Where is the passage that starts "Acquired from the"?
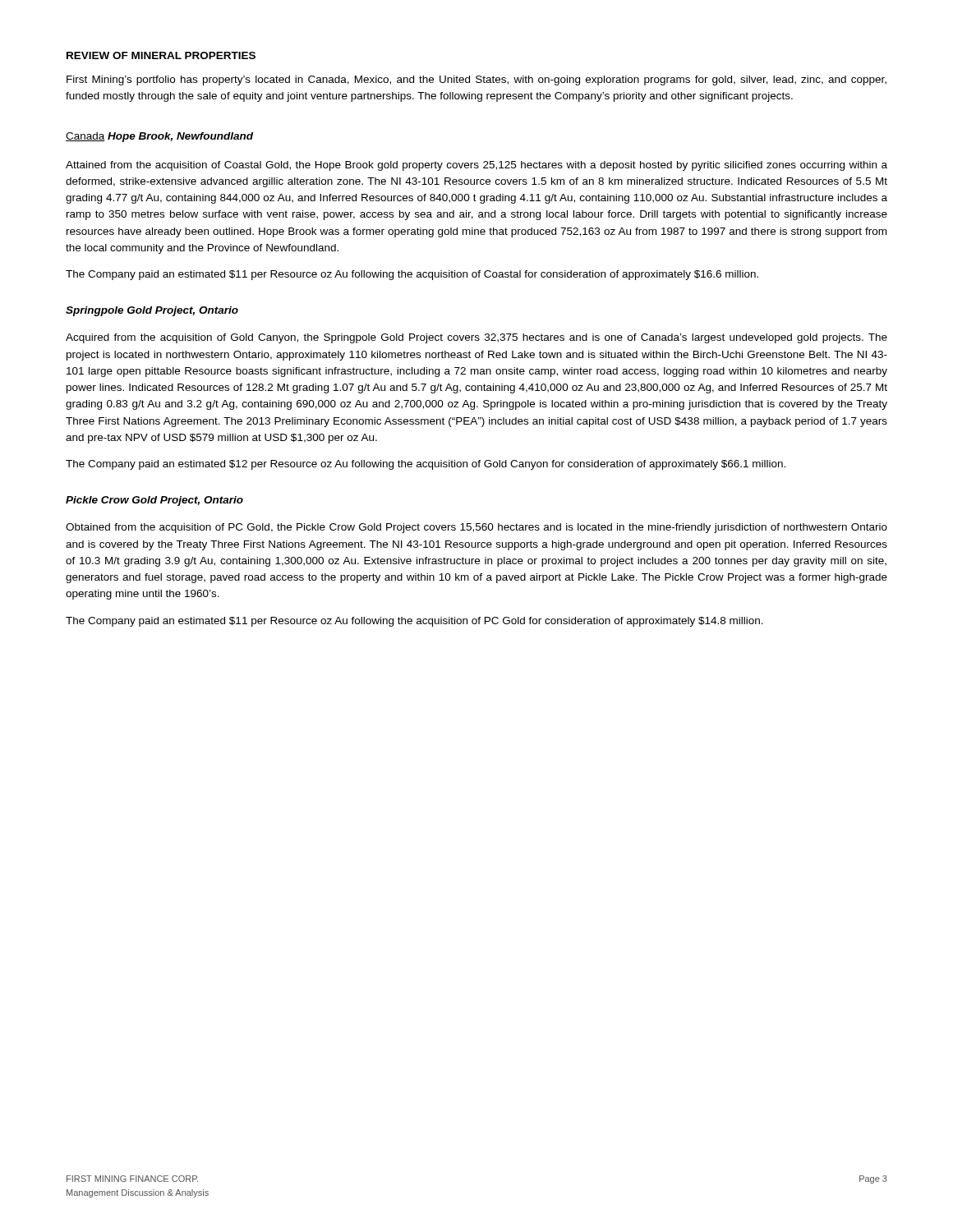Screen dimensions: 1232x953 [476, 387]
